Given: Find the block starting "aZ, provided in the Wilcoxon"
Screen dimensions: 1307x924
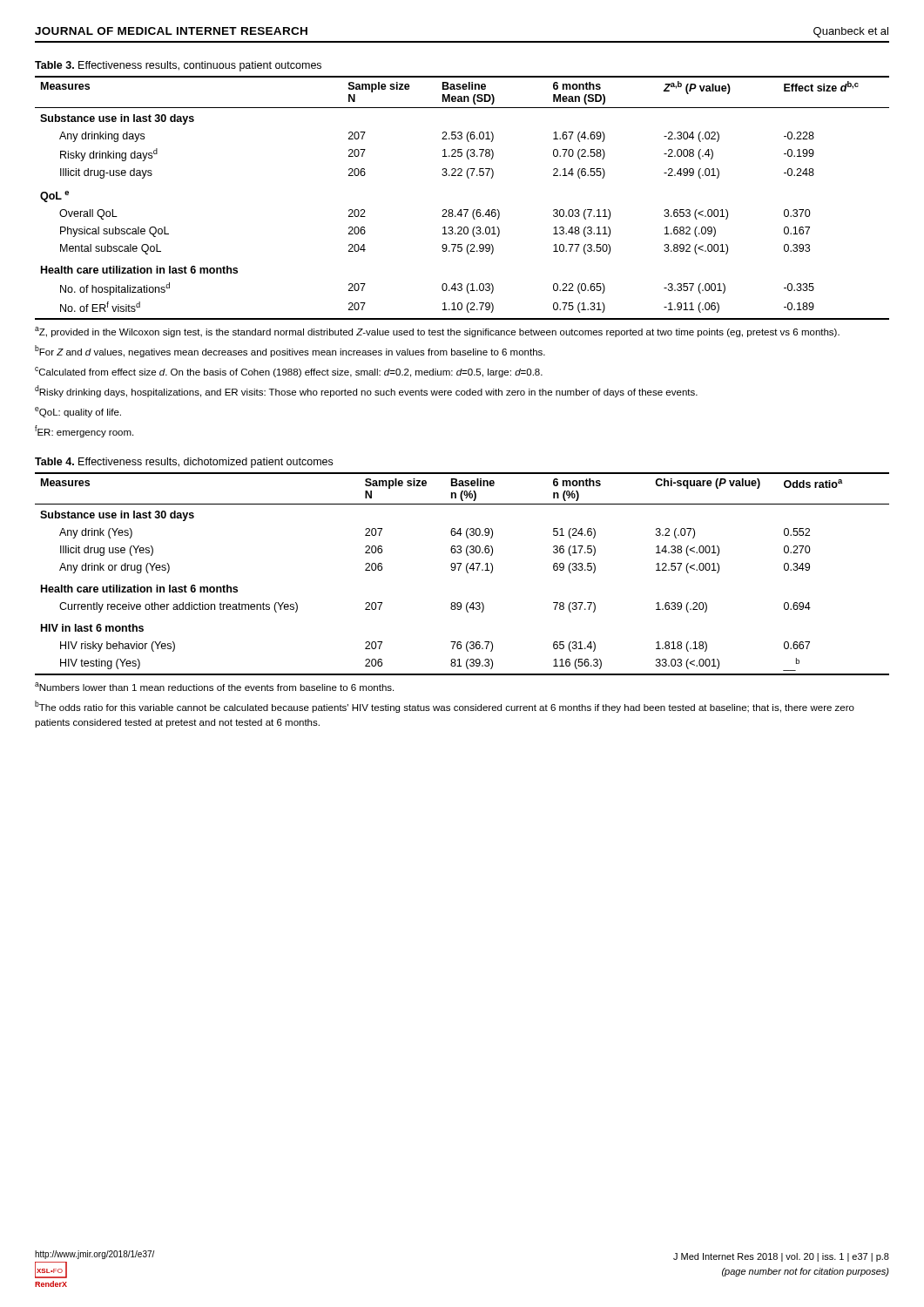Looking at the screenshot, I should (x=437, y=330).
